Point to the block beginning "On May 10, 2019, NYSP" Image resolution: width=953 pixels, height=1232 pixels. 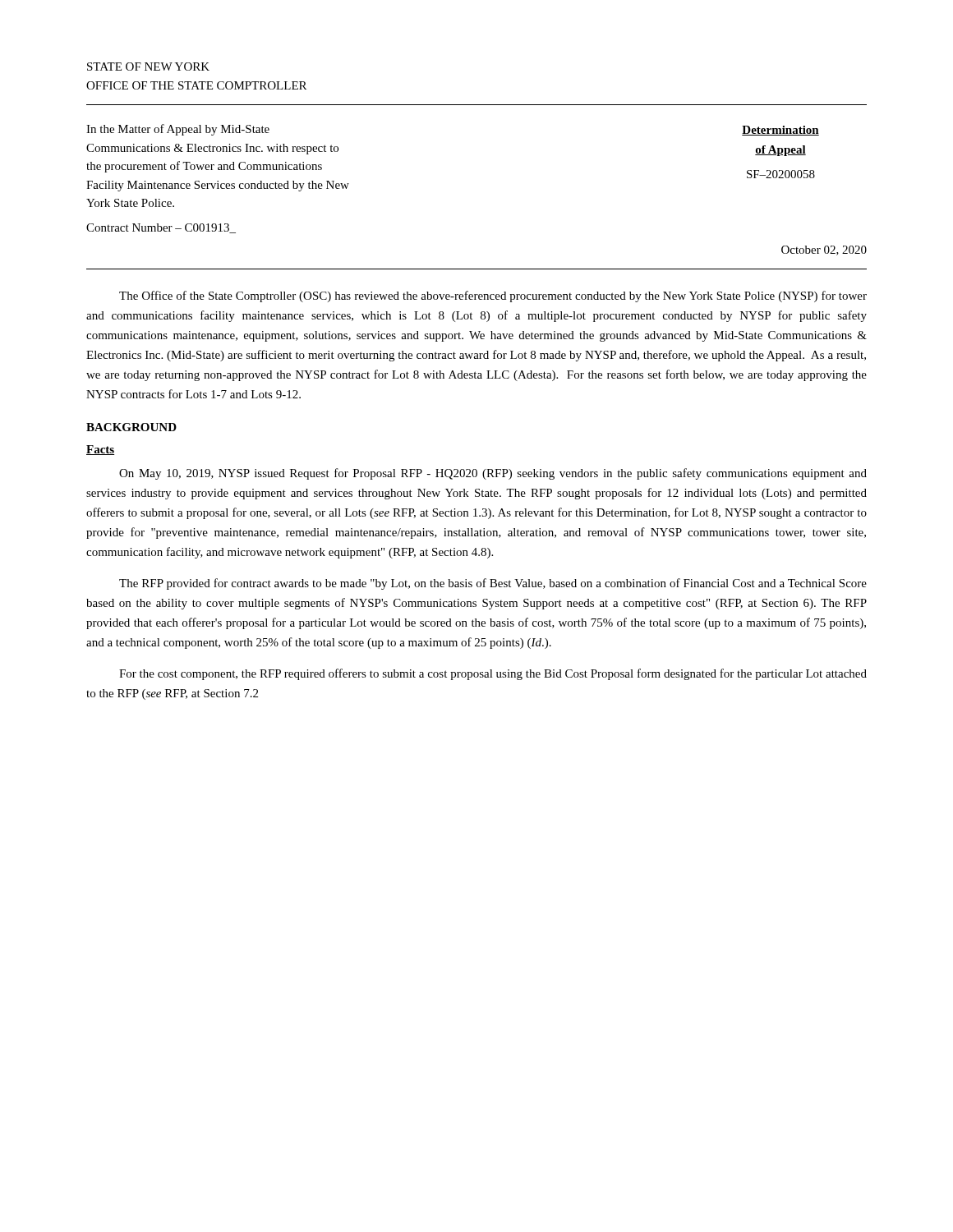476,512
